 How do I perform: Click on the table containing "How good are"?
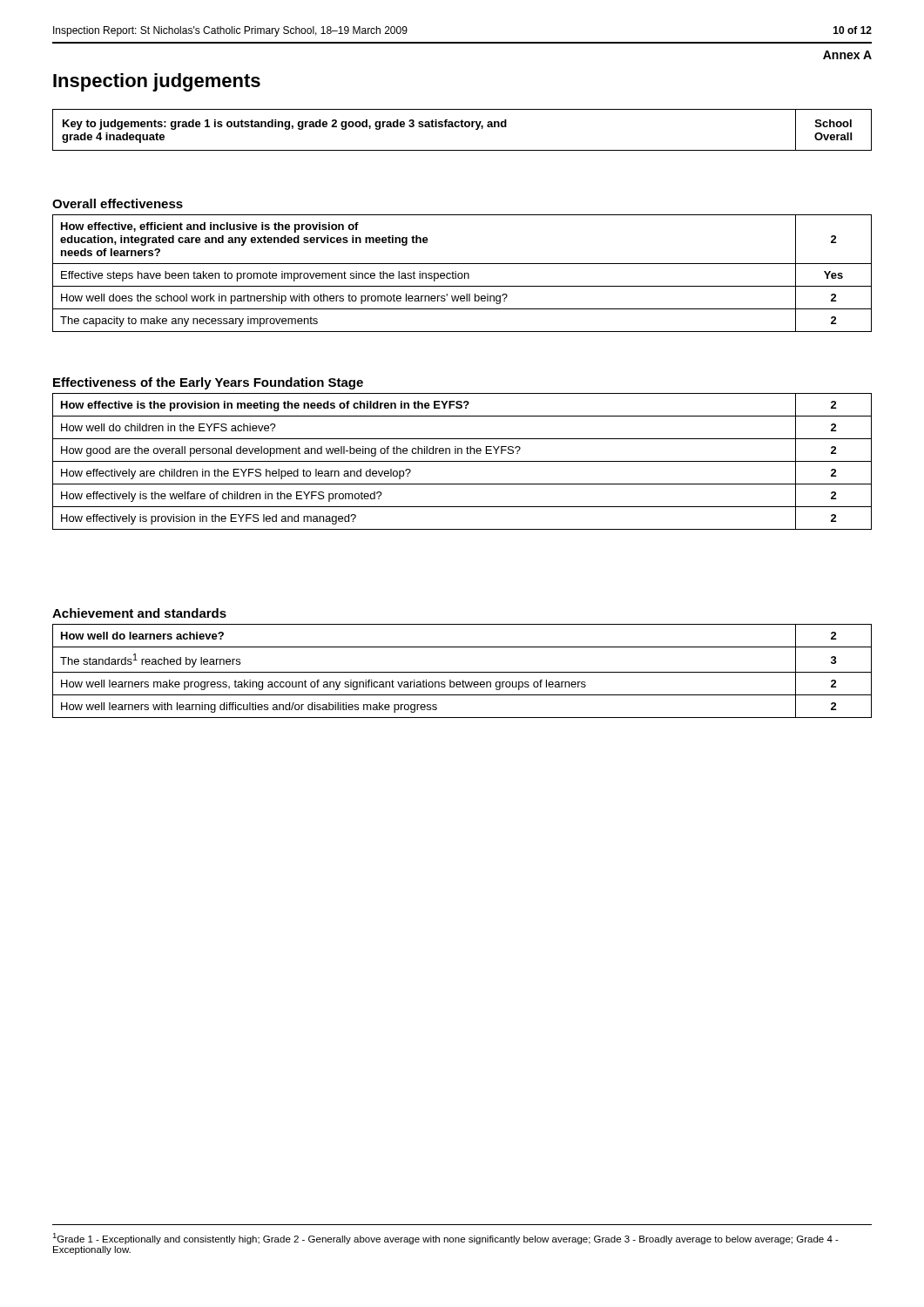(462, 461)
